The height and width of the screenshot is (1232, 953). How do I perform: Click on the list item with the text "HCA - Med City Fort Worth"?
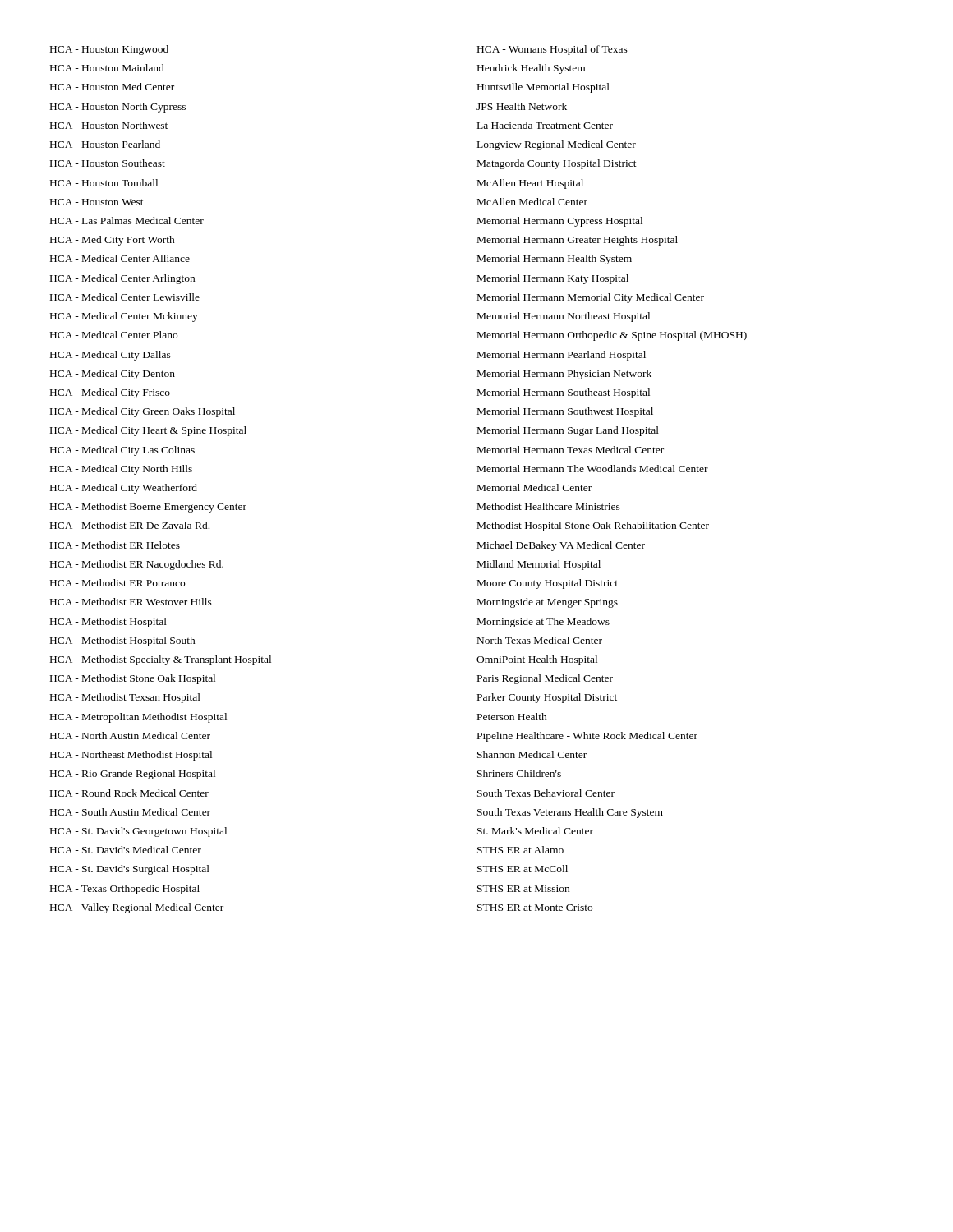pyautogui.click(x=112, y=240)
